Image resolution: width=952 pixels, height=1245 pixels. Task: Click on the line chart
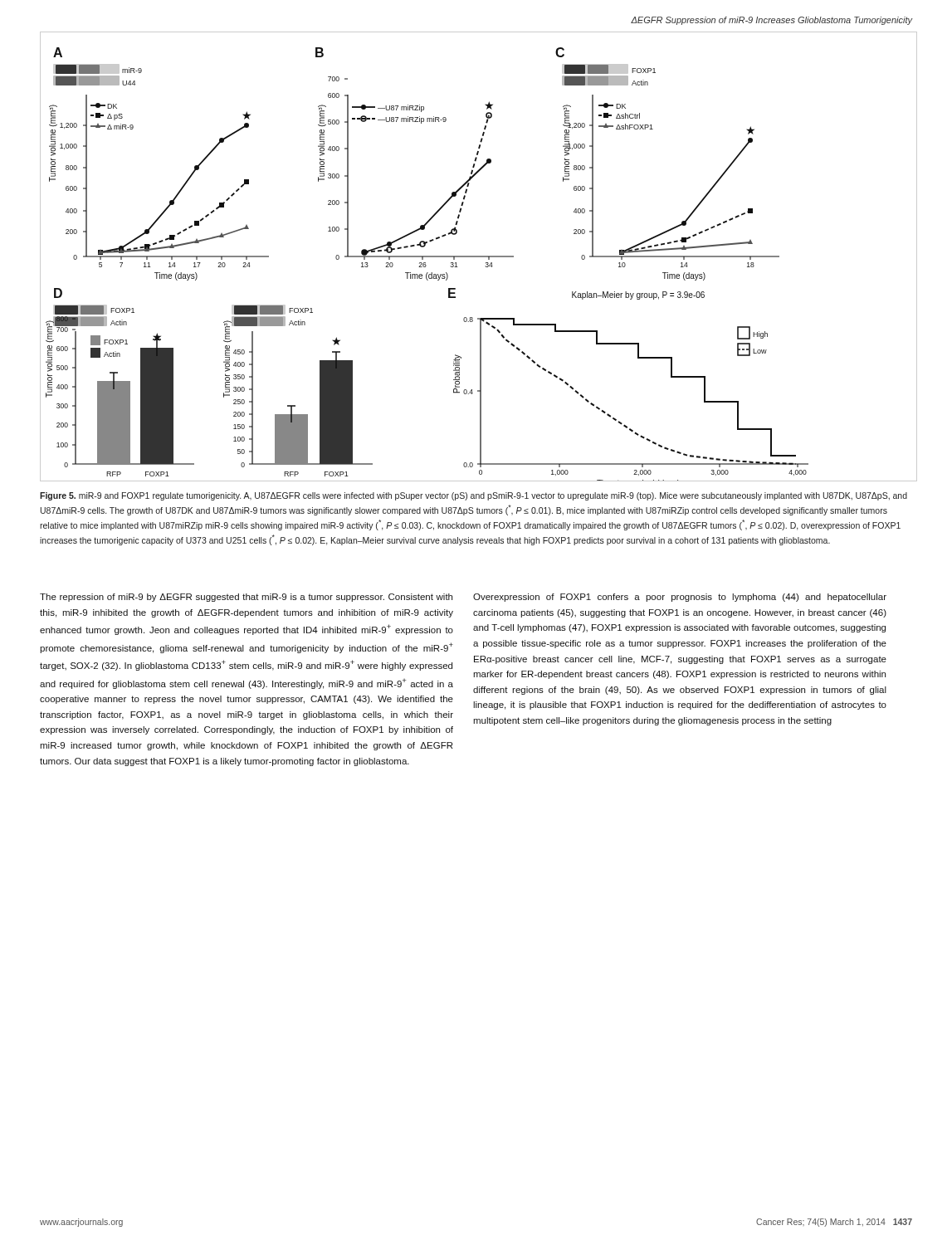pyautogui.click(x=478, y=256)
